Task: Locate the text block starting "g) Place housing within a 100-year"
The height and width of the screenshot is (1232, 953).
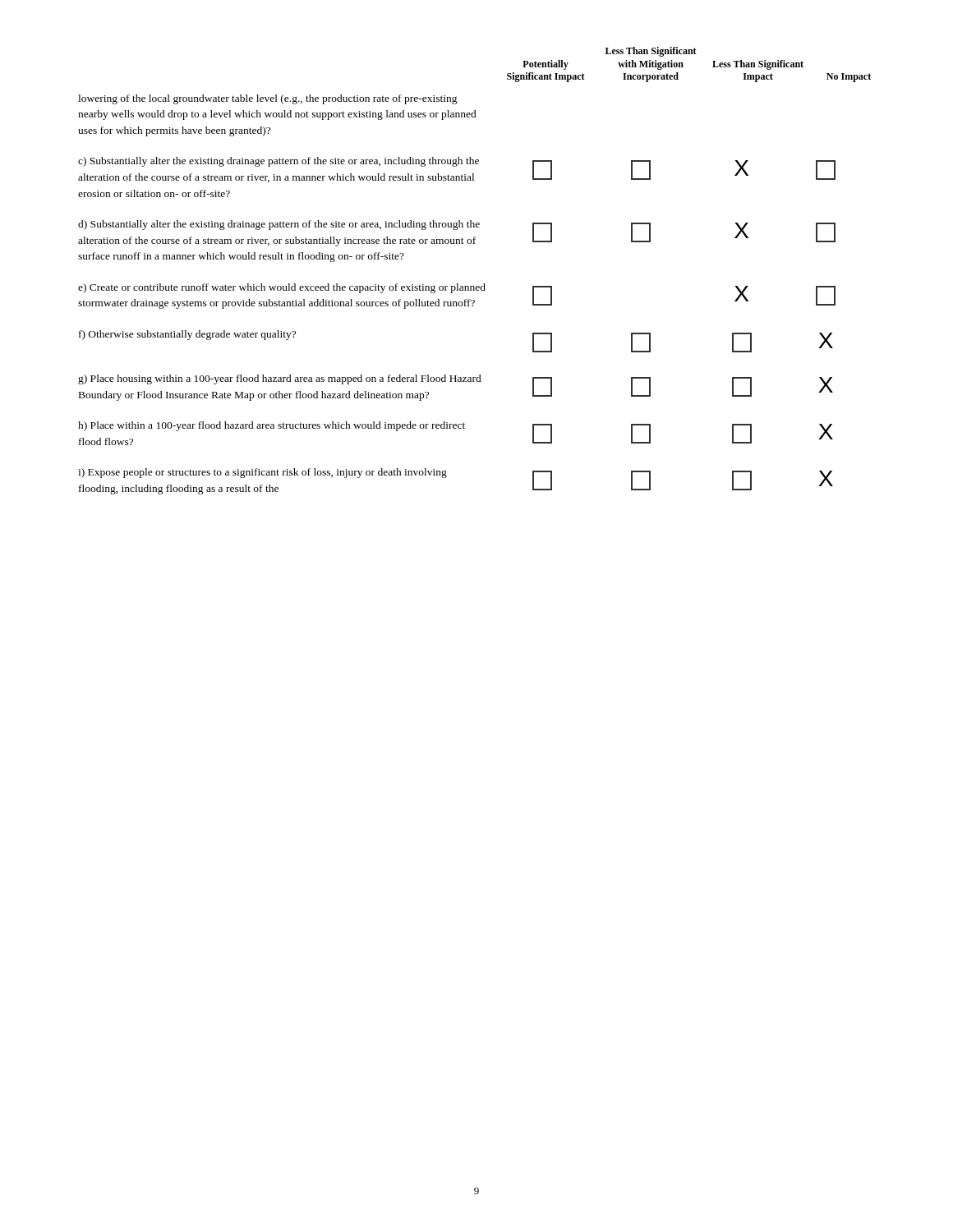Action: pos(470,387)
